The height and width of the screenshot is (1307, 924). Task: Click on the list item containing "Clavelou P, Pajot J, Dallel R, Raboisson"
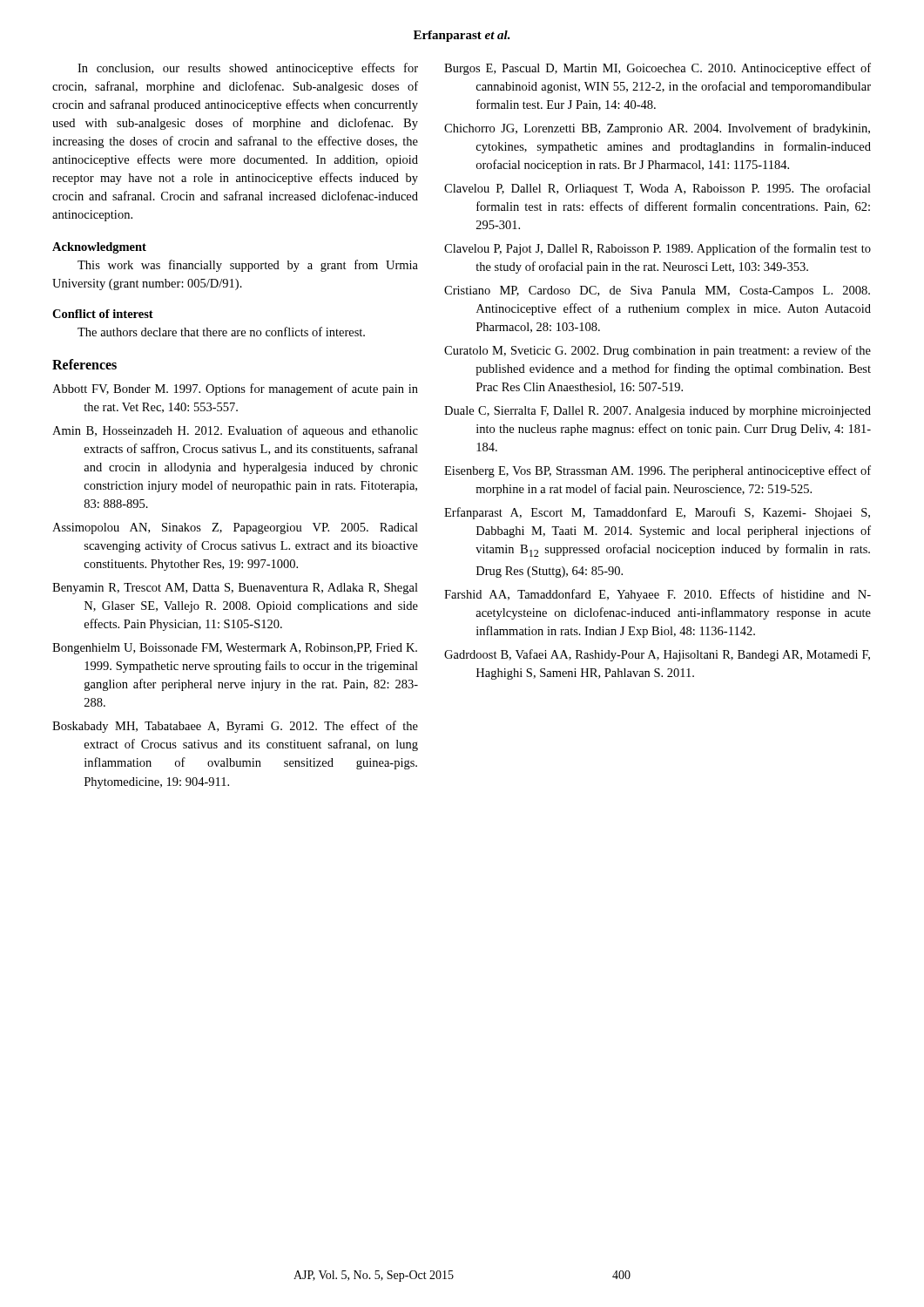point(658,258)
